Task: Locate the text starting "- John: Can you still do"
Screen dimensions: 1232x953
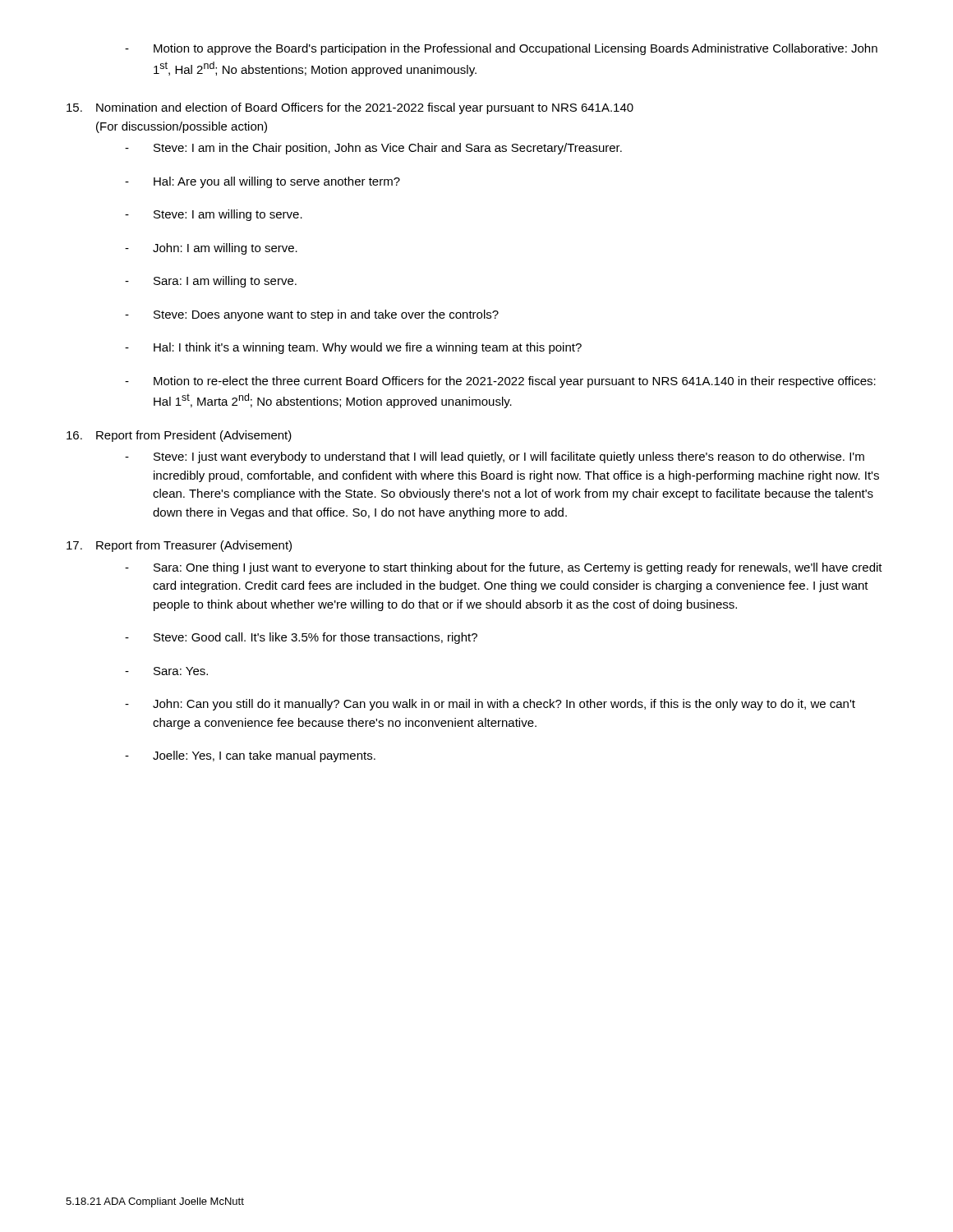Action: coord(506,713)
